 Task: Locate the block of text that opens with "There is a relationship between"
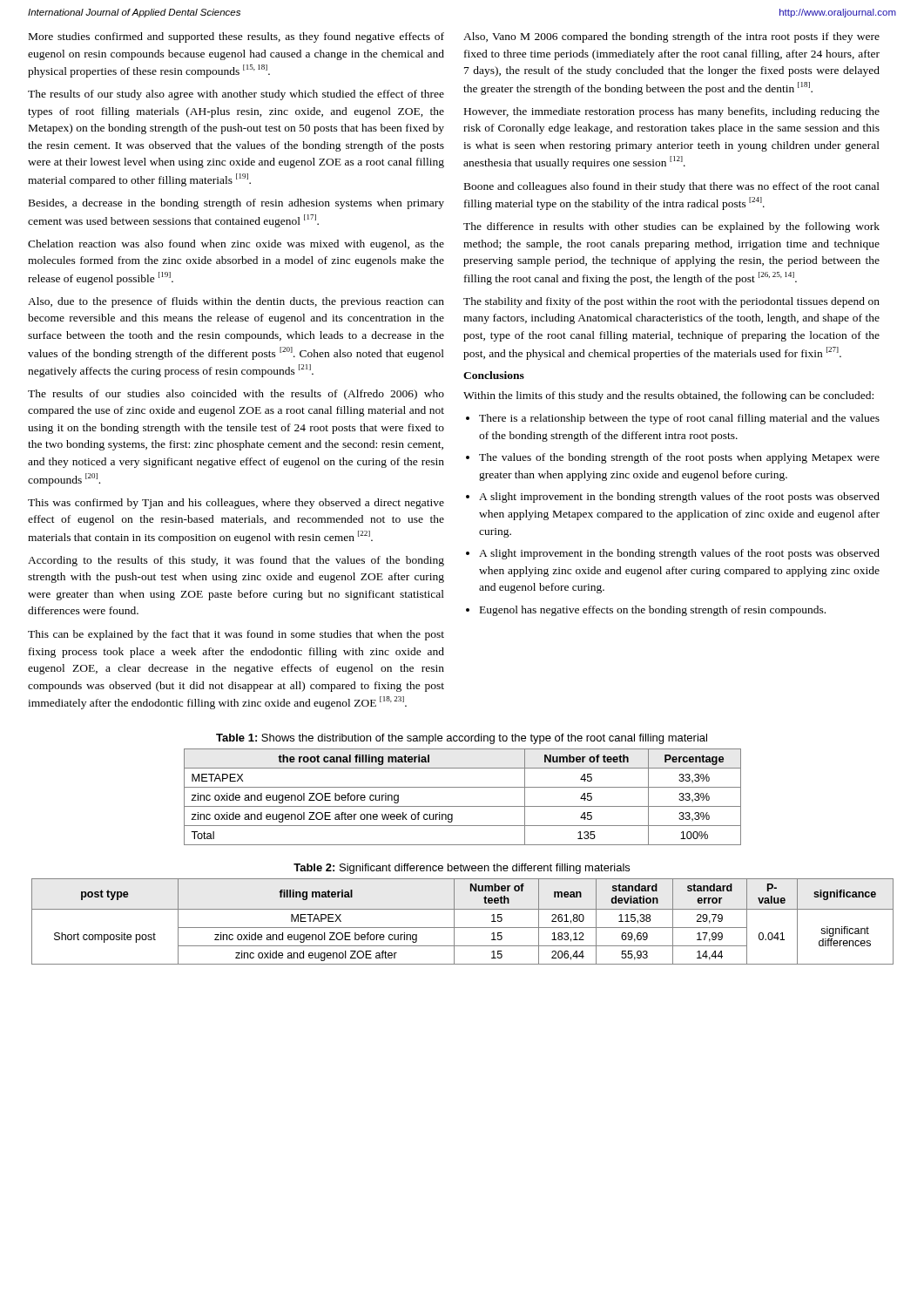[x=679, y=426]
